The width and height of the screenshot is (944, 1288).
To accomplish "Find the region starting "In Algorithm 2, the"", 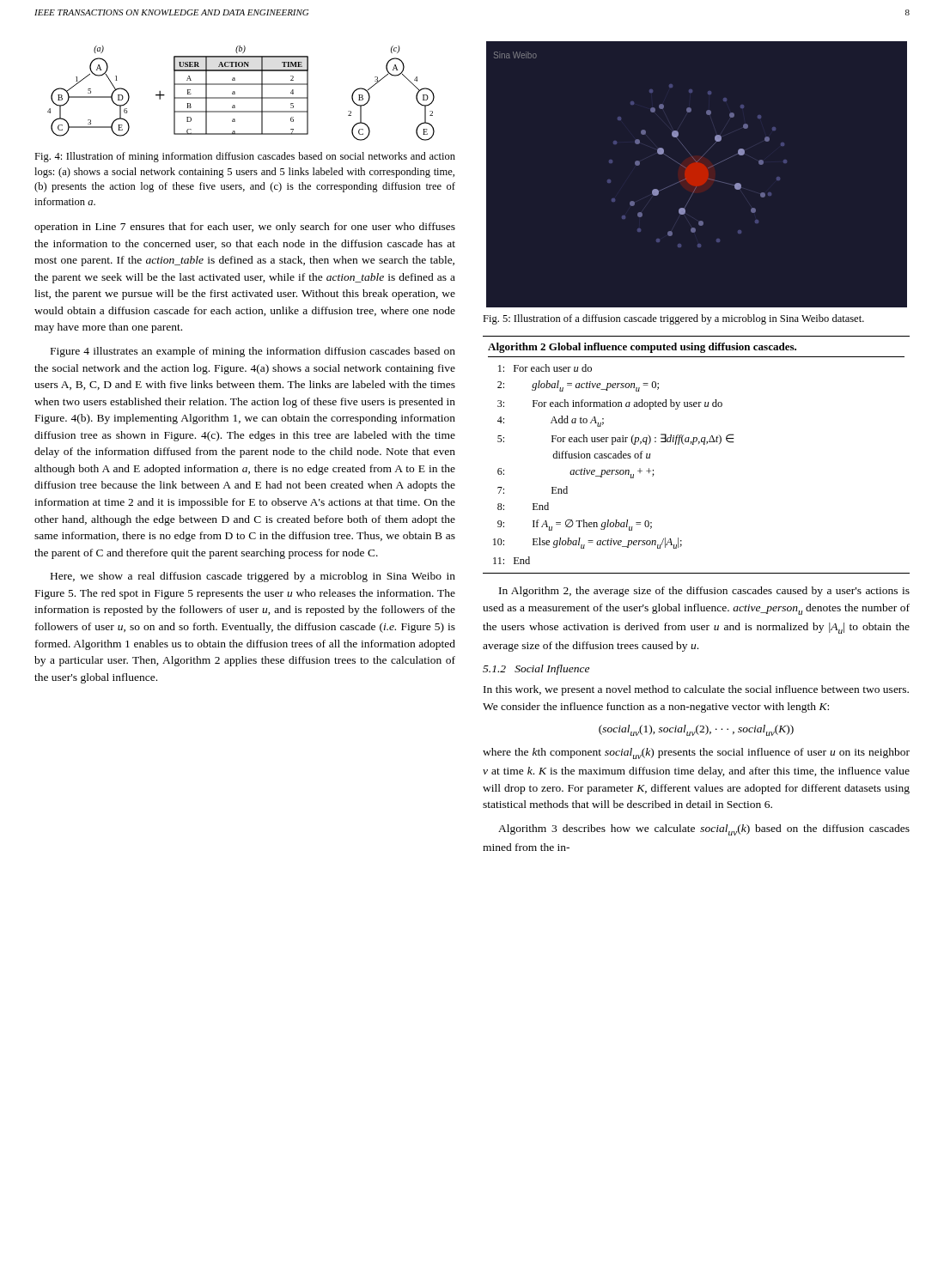I will (696, 618).
